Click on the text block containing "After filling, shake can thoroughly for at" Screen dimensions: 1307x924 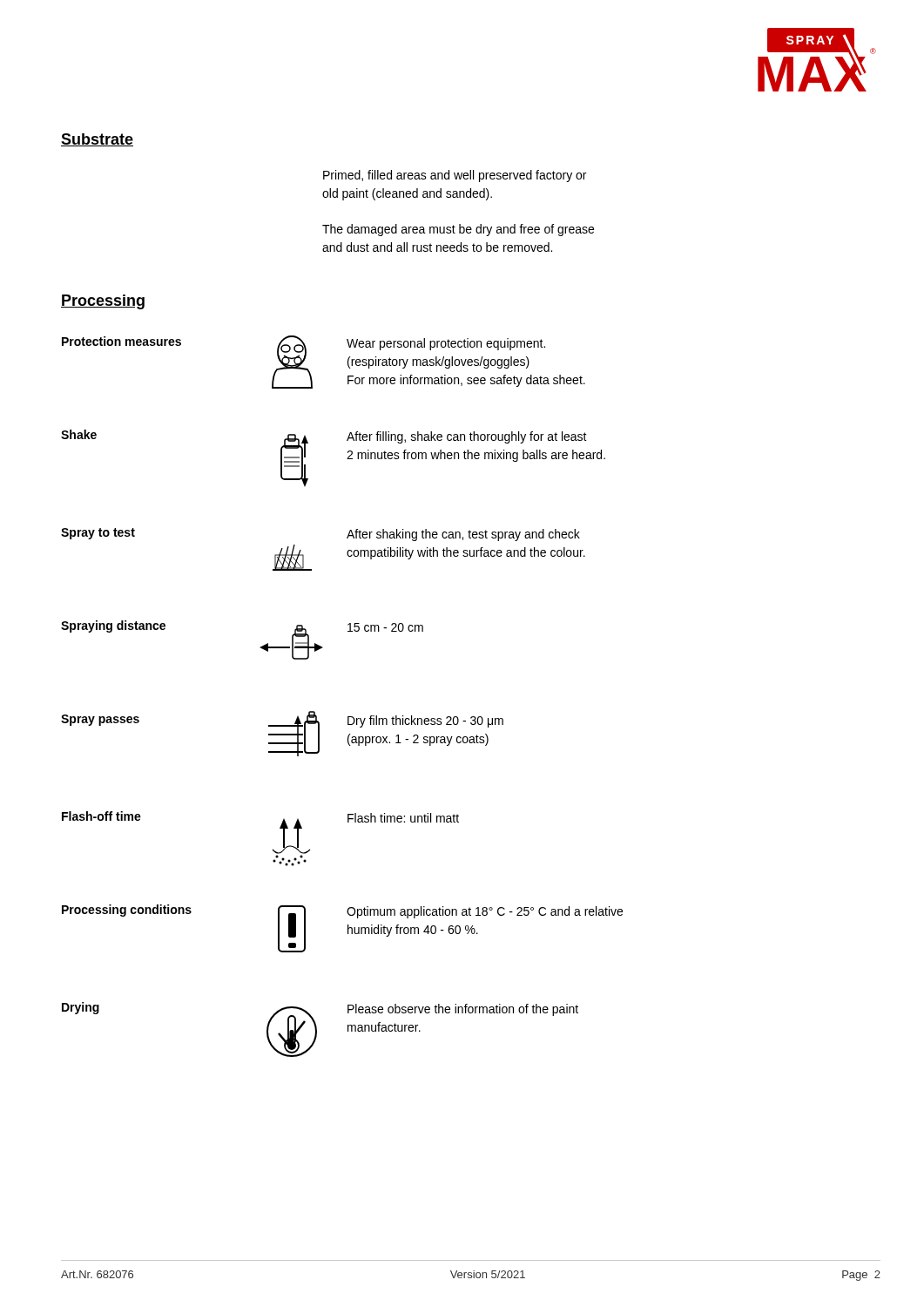pyautogui.click(x=476, y=446)
